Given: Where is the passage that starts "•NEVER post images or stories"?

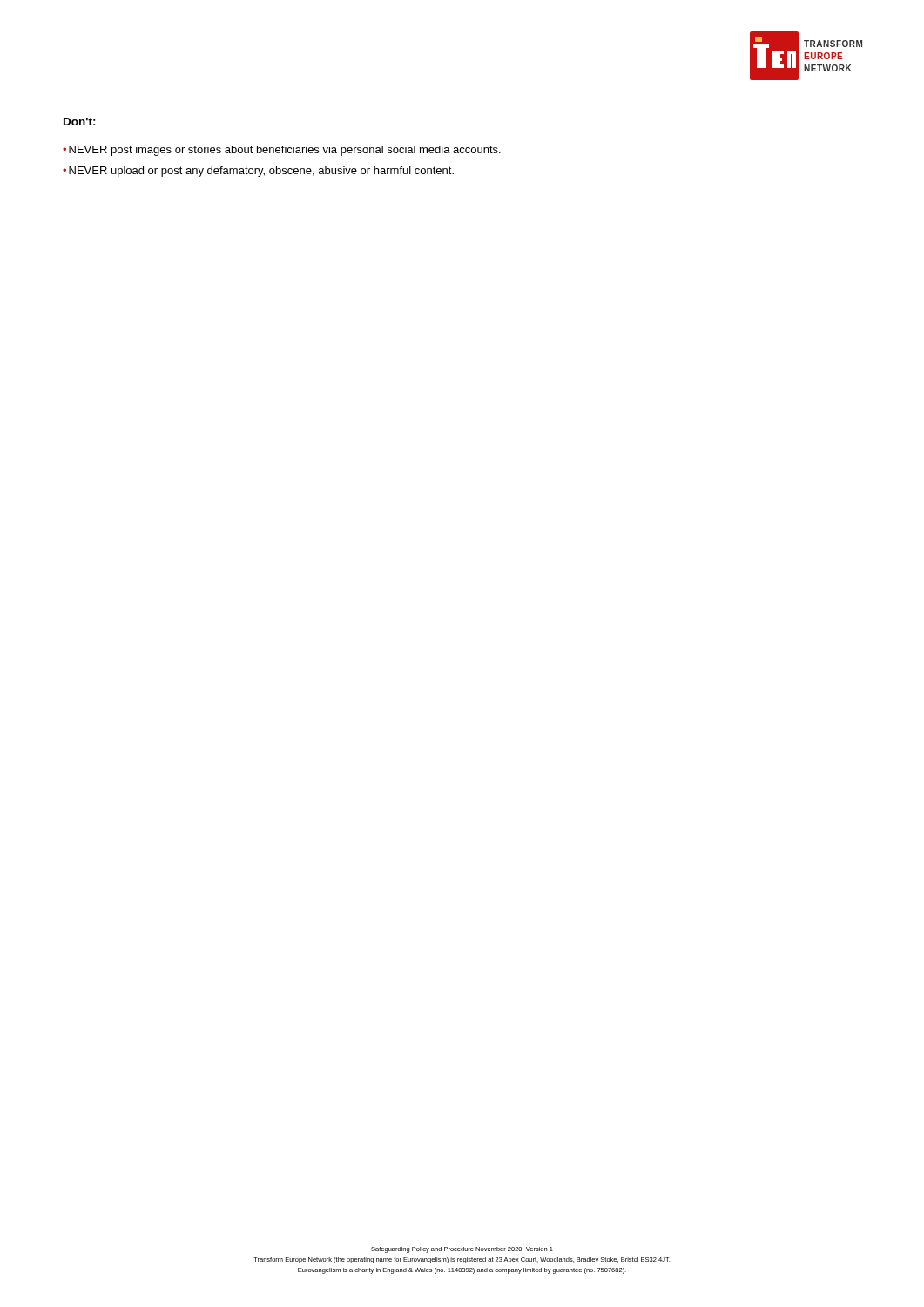Looking at the screenshot, I should coord(282,149).
